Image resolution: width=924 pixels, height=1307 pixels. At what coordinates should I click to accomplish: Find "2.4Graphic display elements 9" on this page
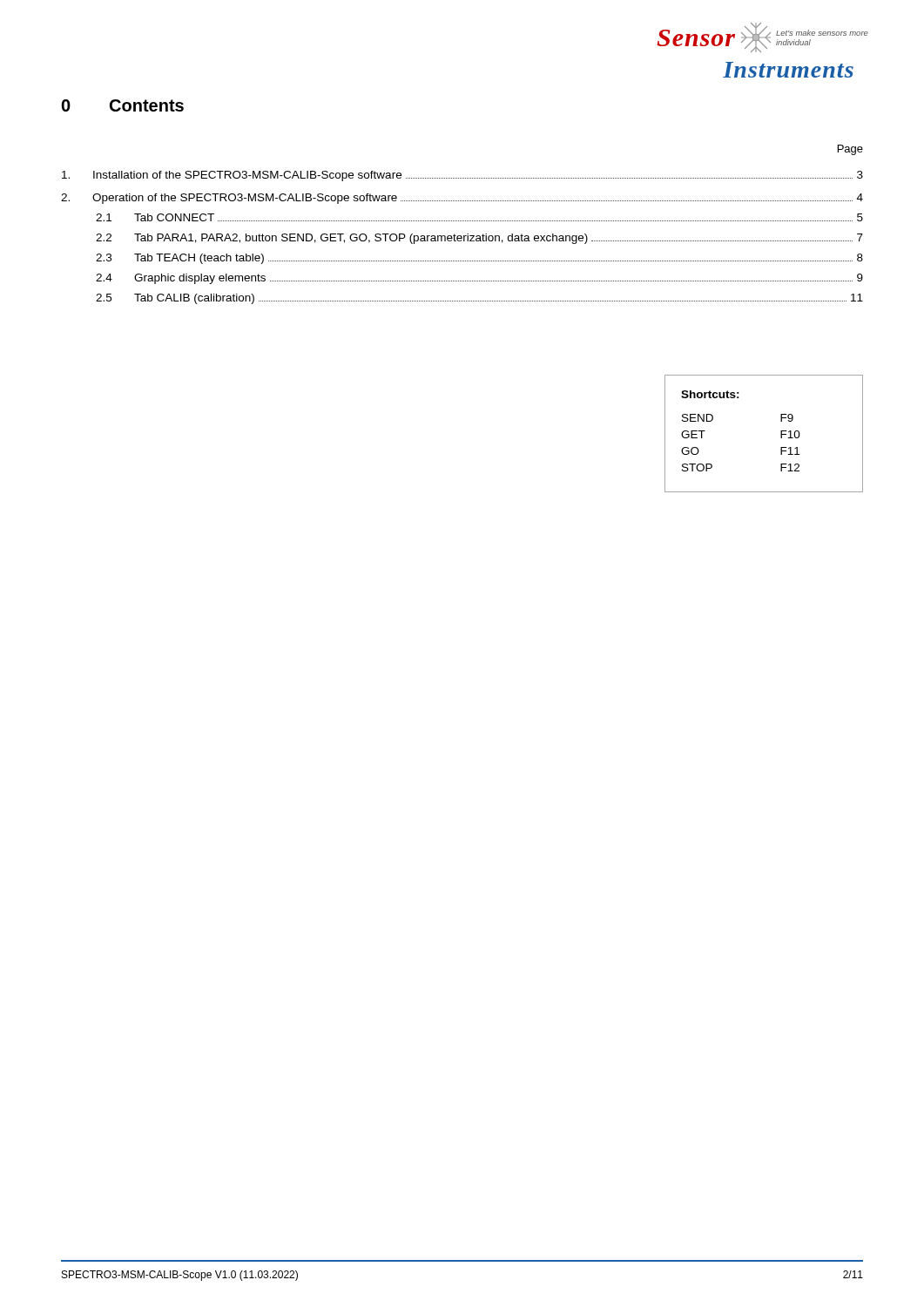point(479,277)
